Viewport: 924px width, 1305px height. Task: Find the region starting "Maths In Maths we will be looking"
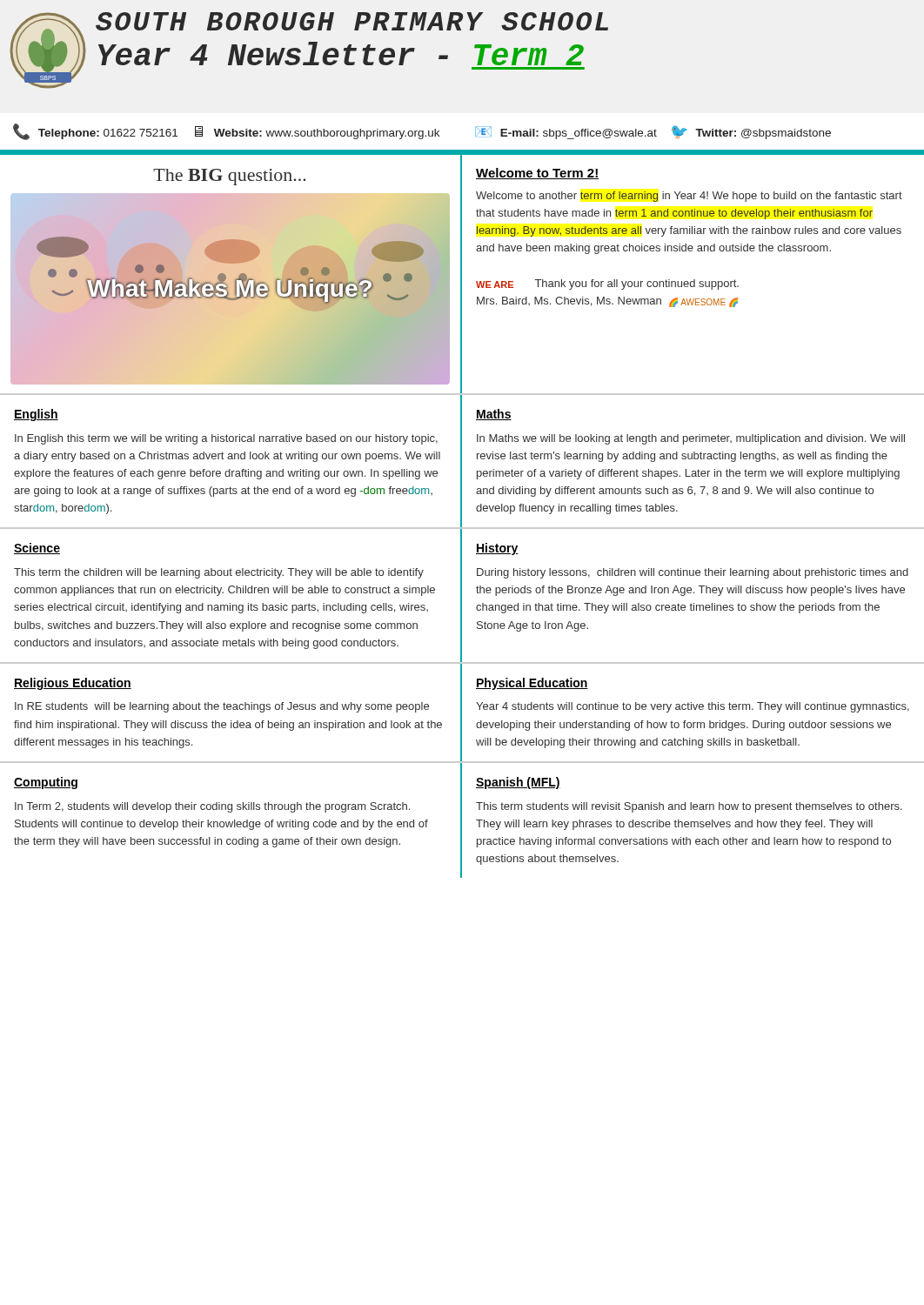[x=693, y=460]
